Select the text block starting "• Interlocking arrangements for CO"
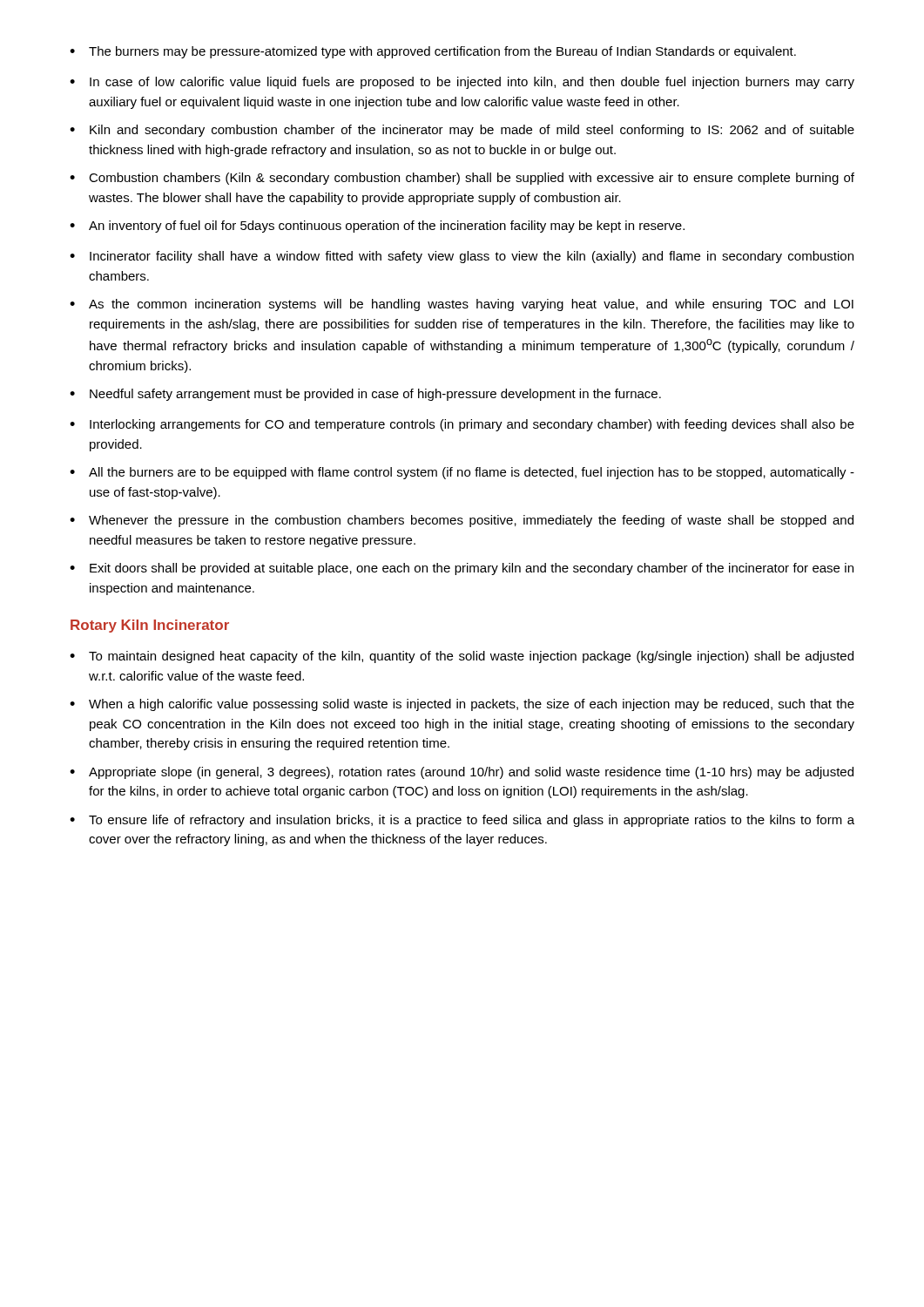924x1307 pixels. click(462, 434)
